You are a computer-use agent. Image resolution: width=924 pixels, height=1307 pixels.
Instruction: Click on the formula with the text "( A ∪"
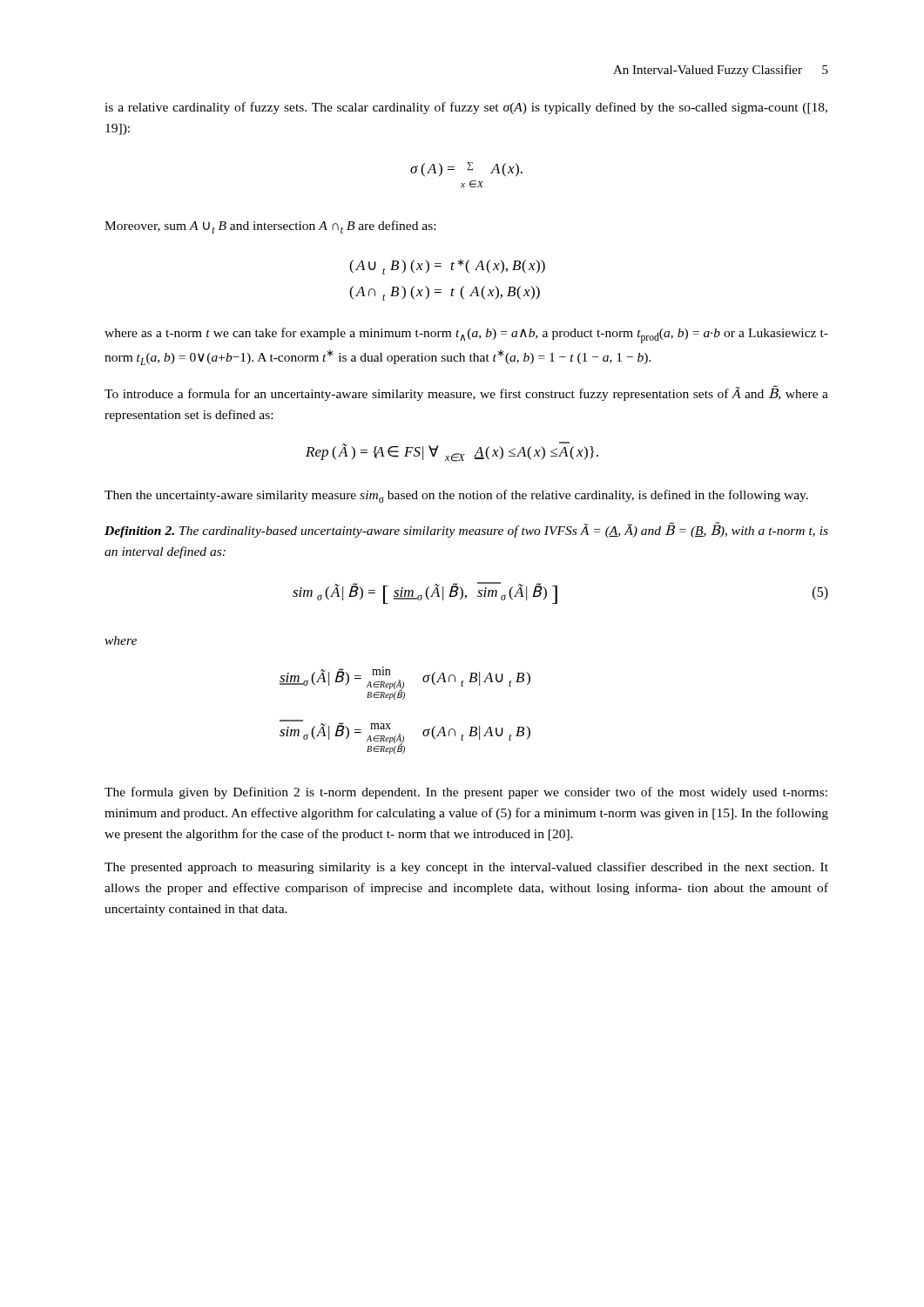pyautogui.click(x=466, y=278)
